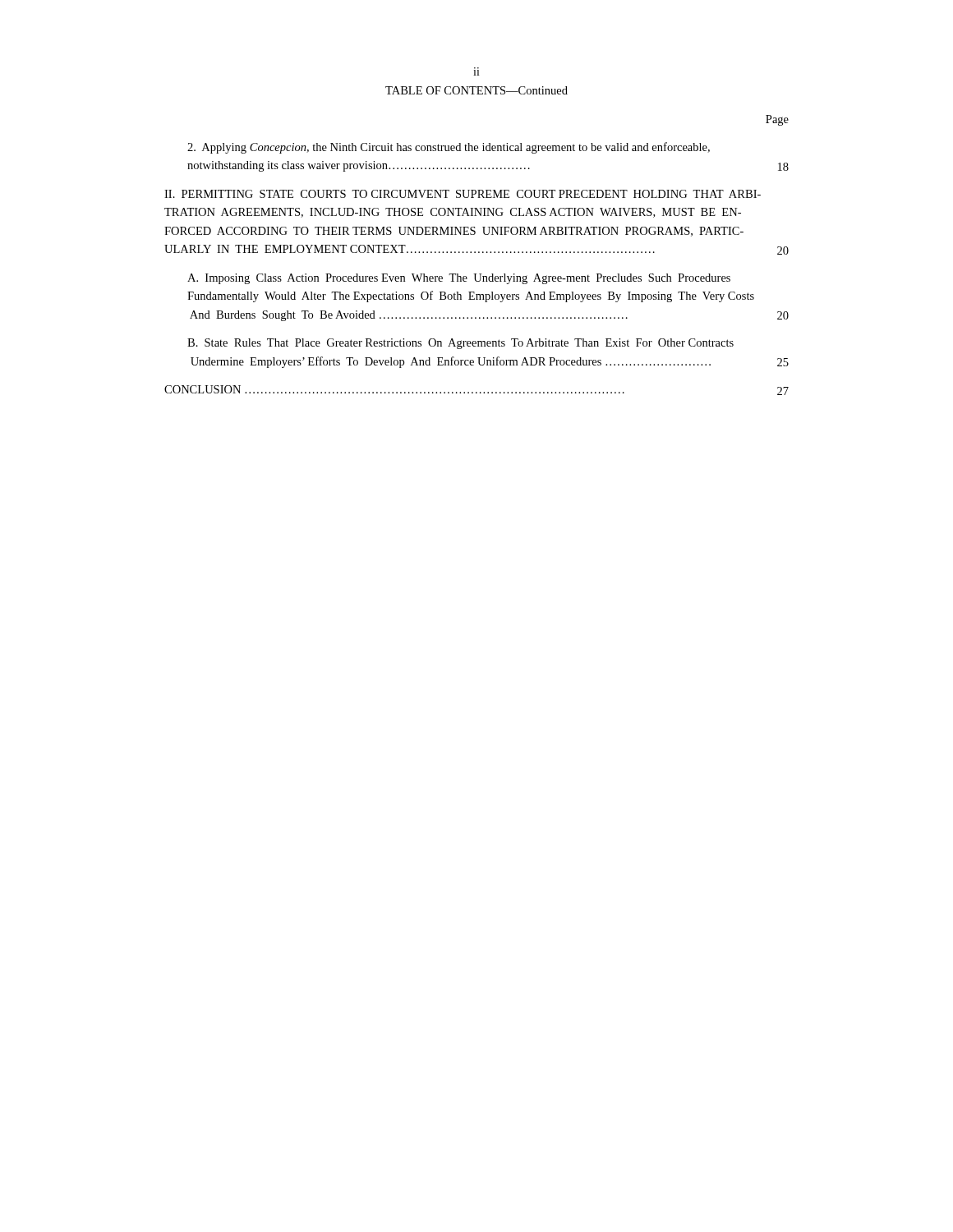The image size is (953, 1232).
Task: Find the list item that reads "II. PERMITTING STATE COURTS TO CIRCUMVENT SUPREME"
Action: 476,222
